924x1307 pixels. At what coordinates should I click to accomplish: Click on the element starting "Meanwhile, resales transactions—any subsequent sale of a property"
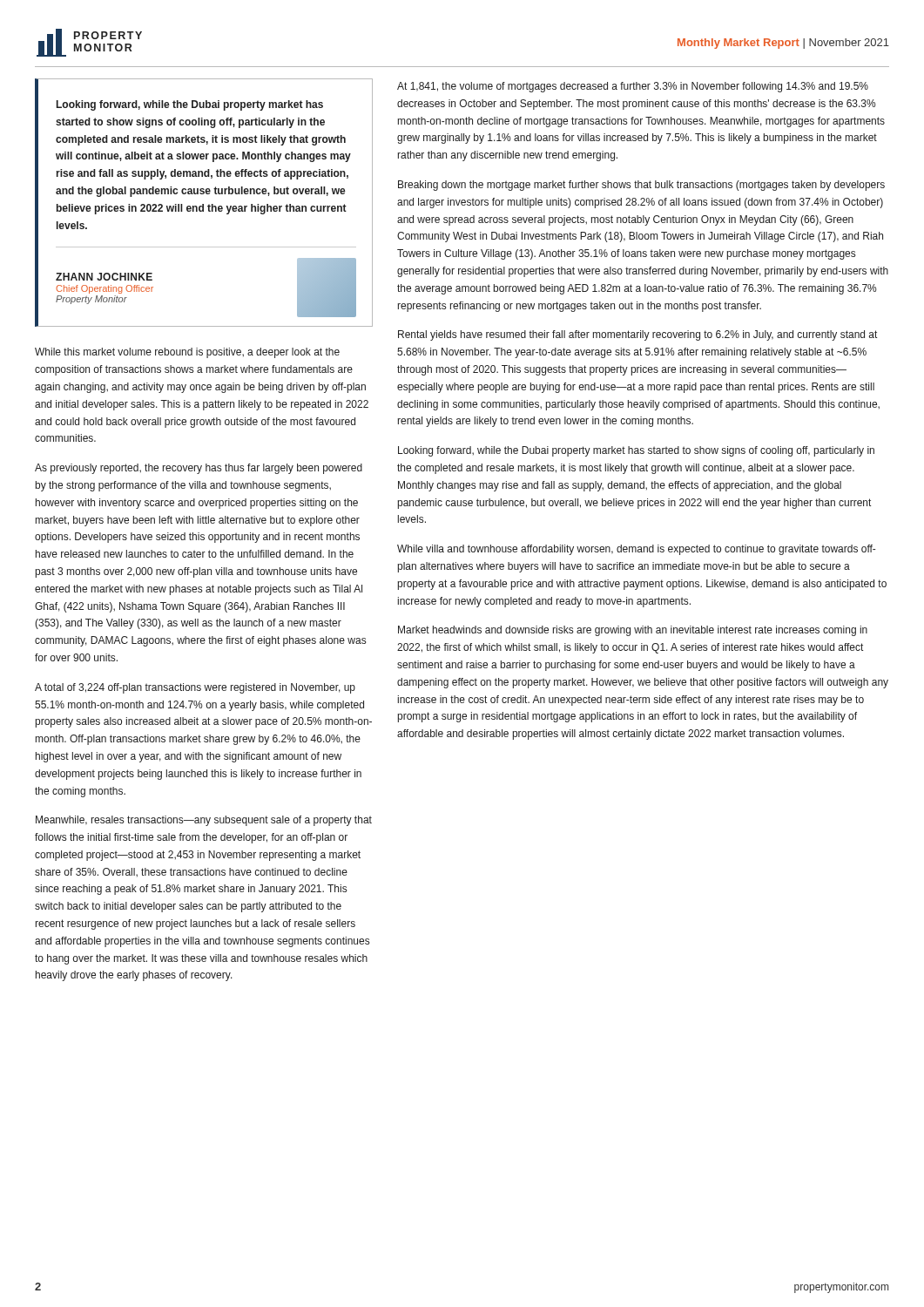tap(203, 898)
